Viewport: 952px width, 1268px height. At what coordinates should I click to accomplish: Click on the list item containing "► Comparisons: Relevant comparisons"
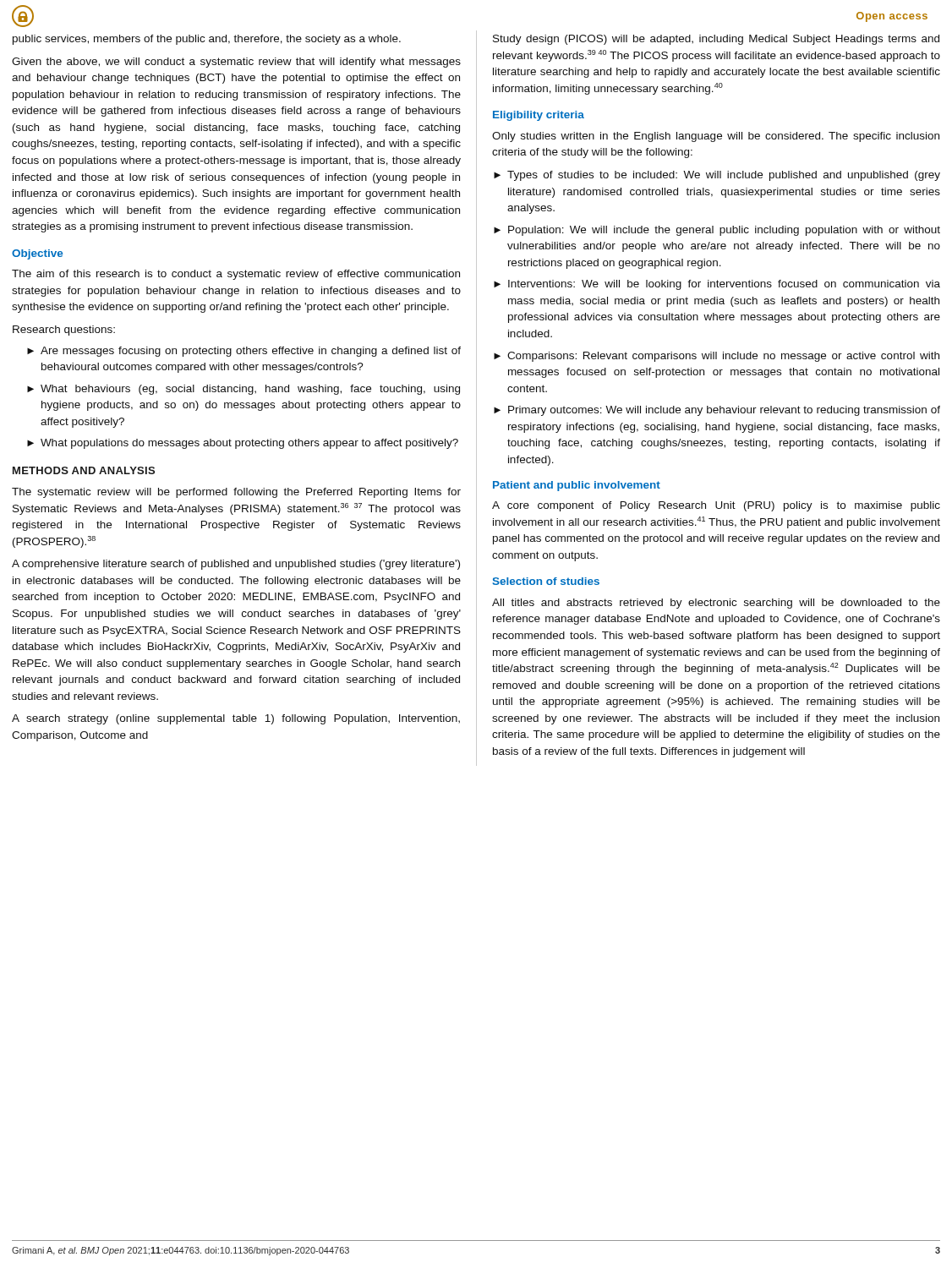pyautogui.click(x=716, y=372)
